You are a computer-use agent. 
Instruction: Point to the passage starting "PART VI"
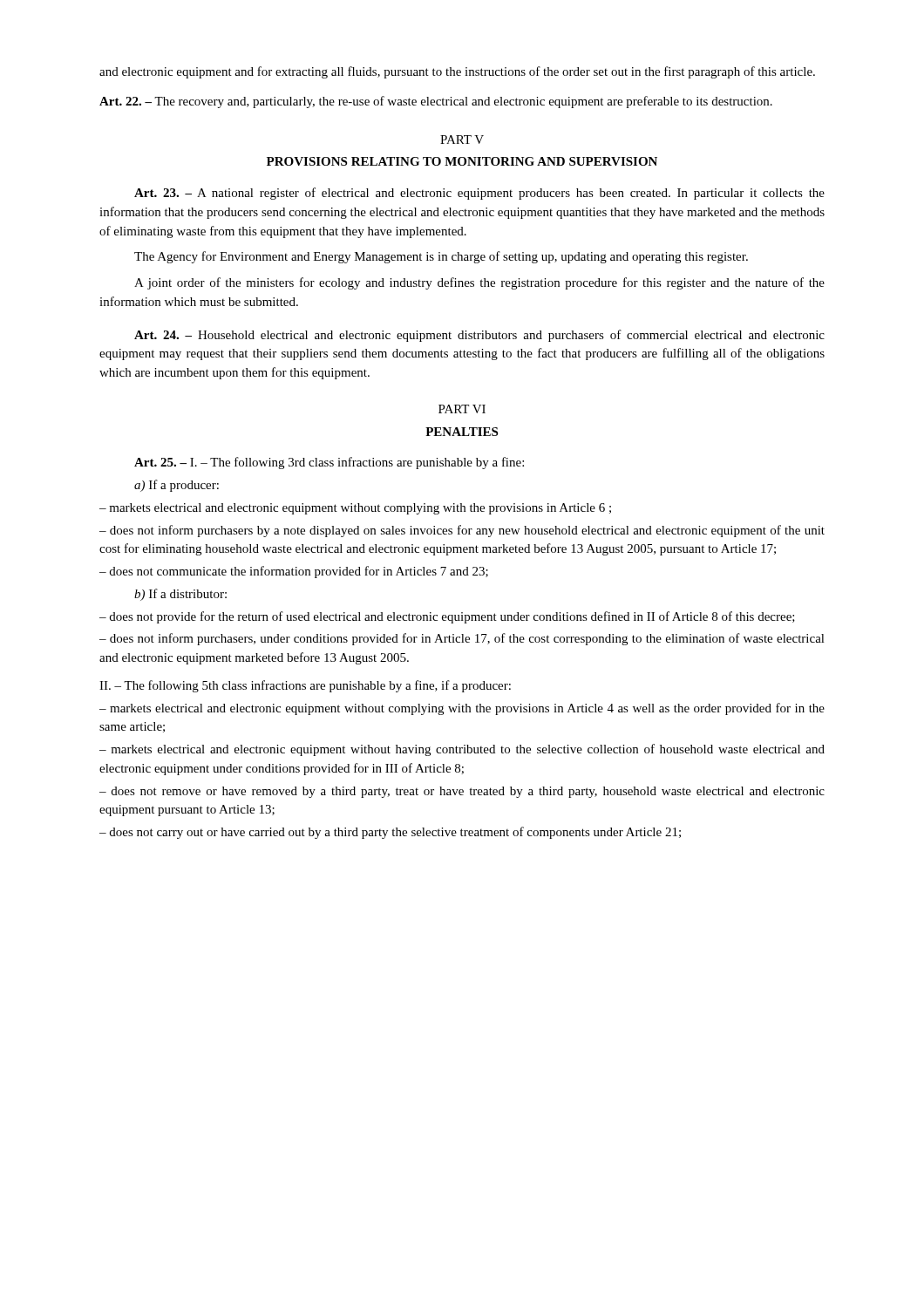click(x=462, y=409)
